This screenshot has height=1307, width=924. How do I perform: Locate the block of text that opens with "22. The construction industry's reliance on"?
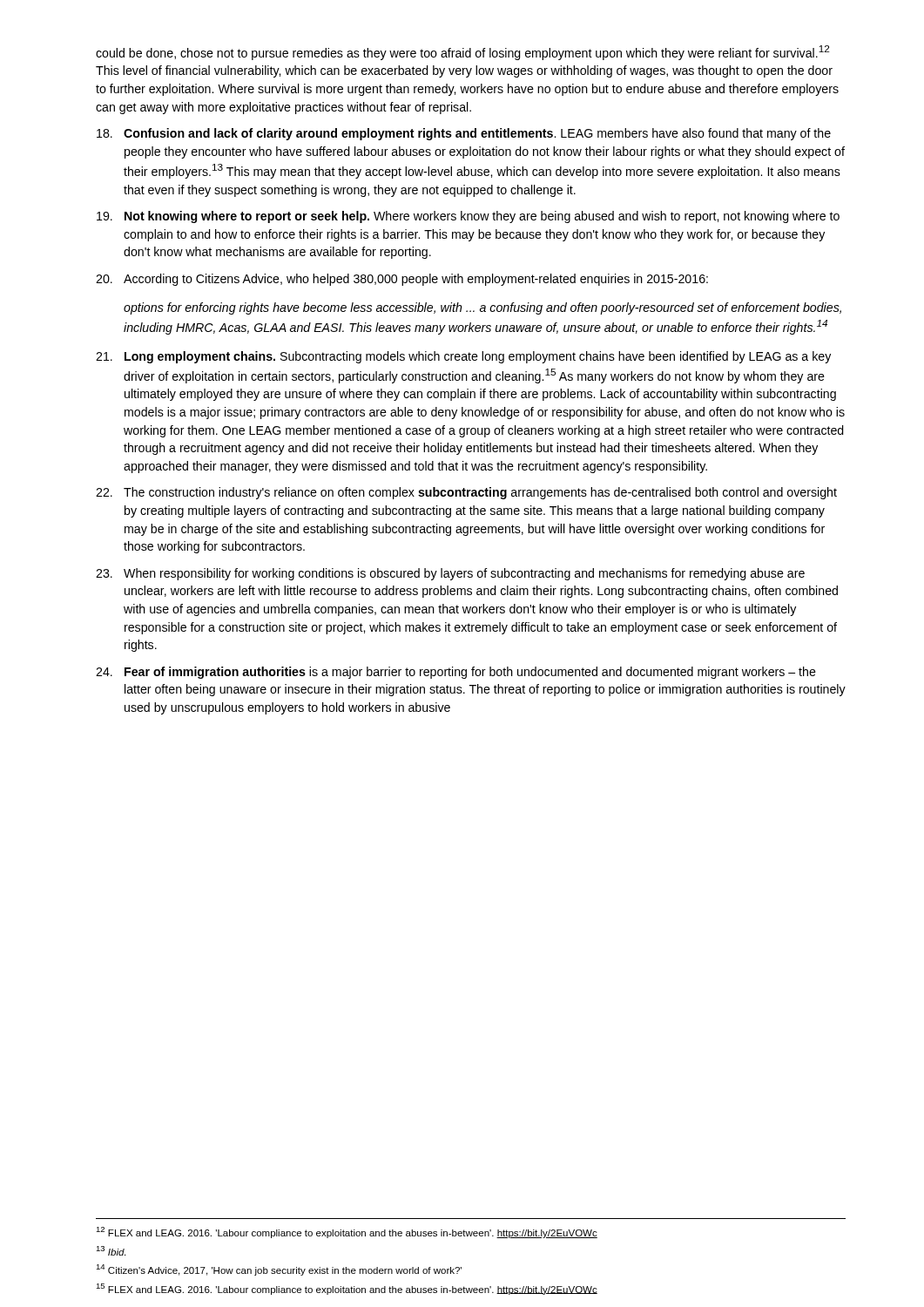471,520
